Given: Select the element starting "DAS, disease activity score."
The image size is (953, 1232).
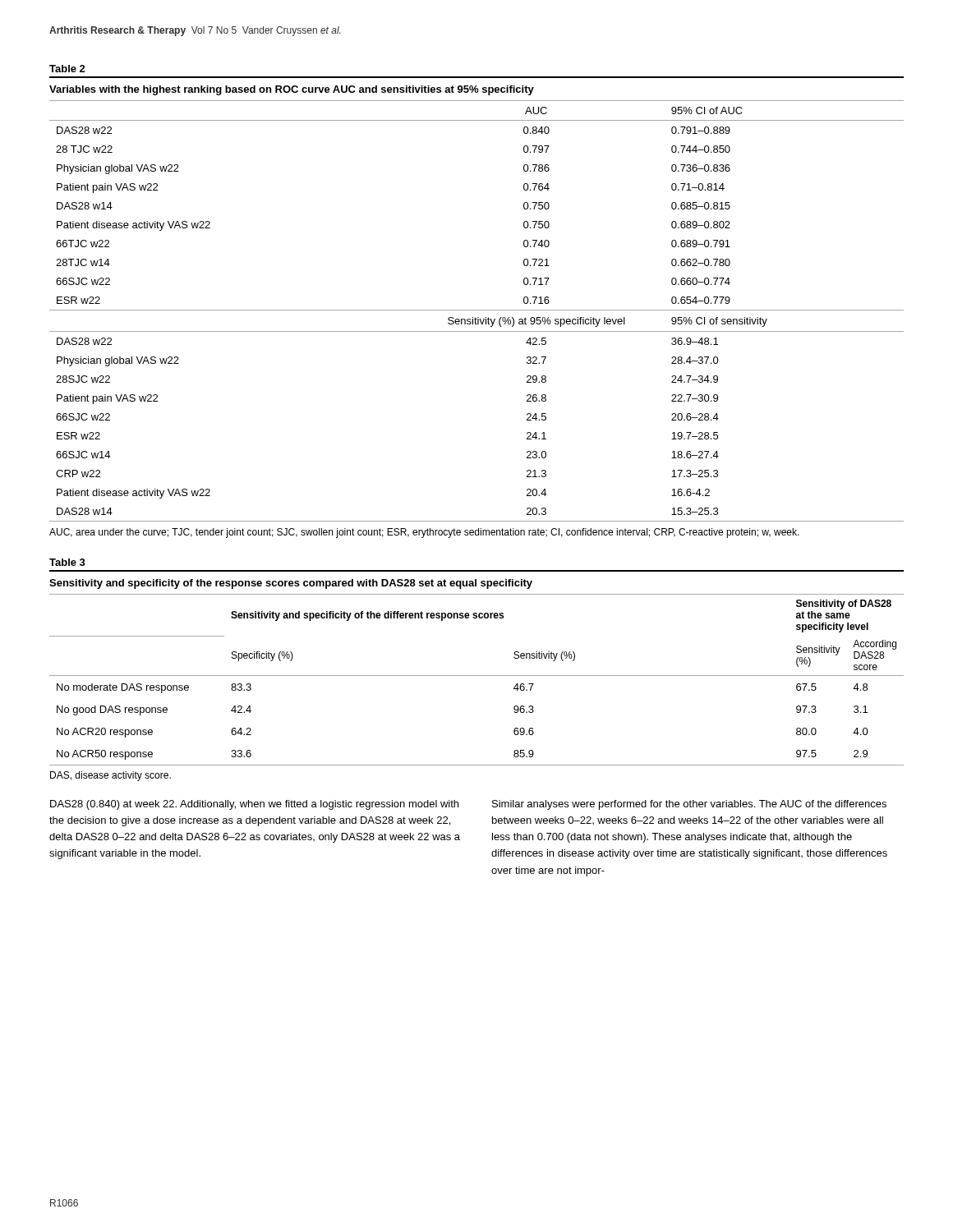Looking at the screenshot, I should pyautogui.click(x=110, y=775).
